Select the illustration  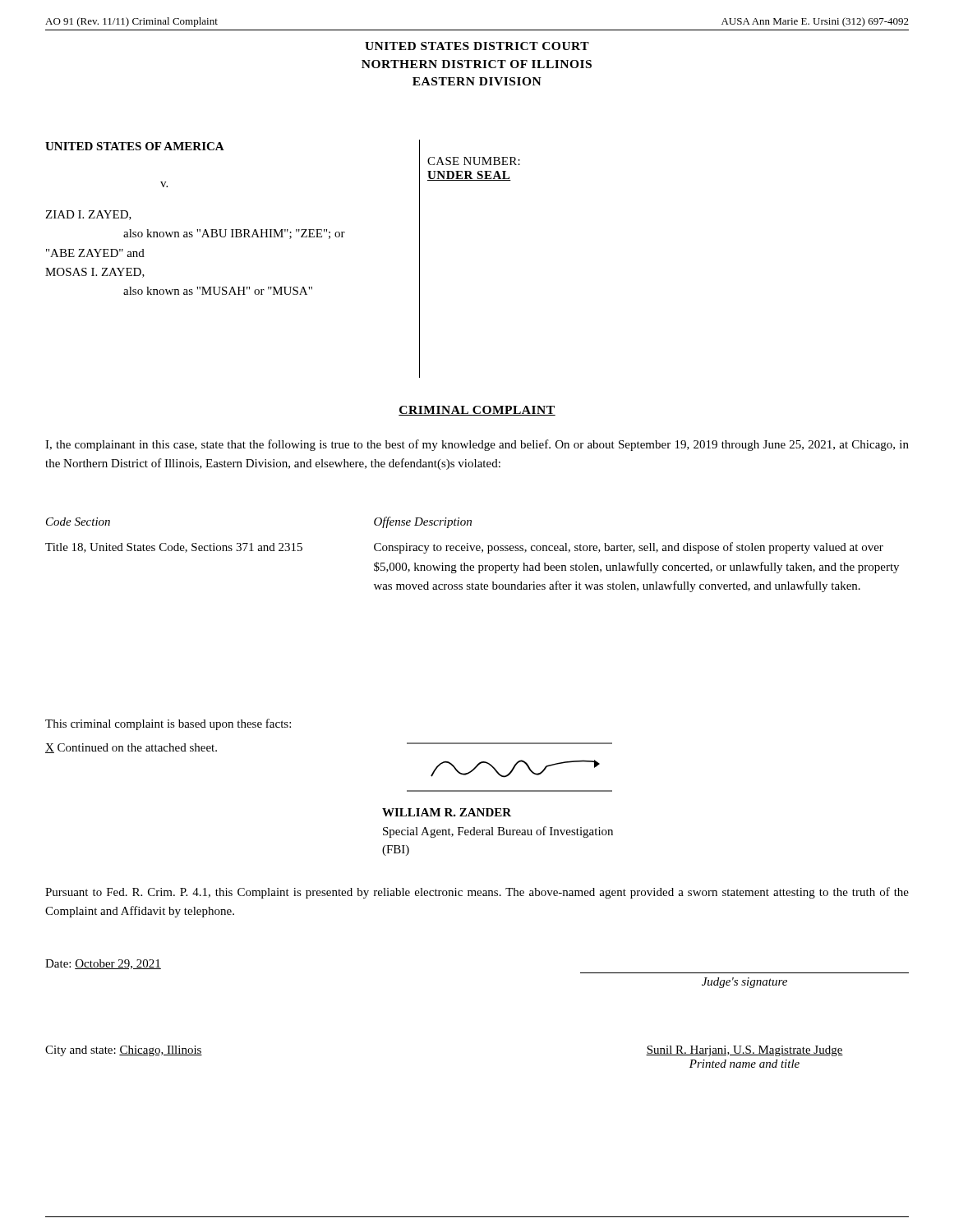click(x=505, y=768)
